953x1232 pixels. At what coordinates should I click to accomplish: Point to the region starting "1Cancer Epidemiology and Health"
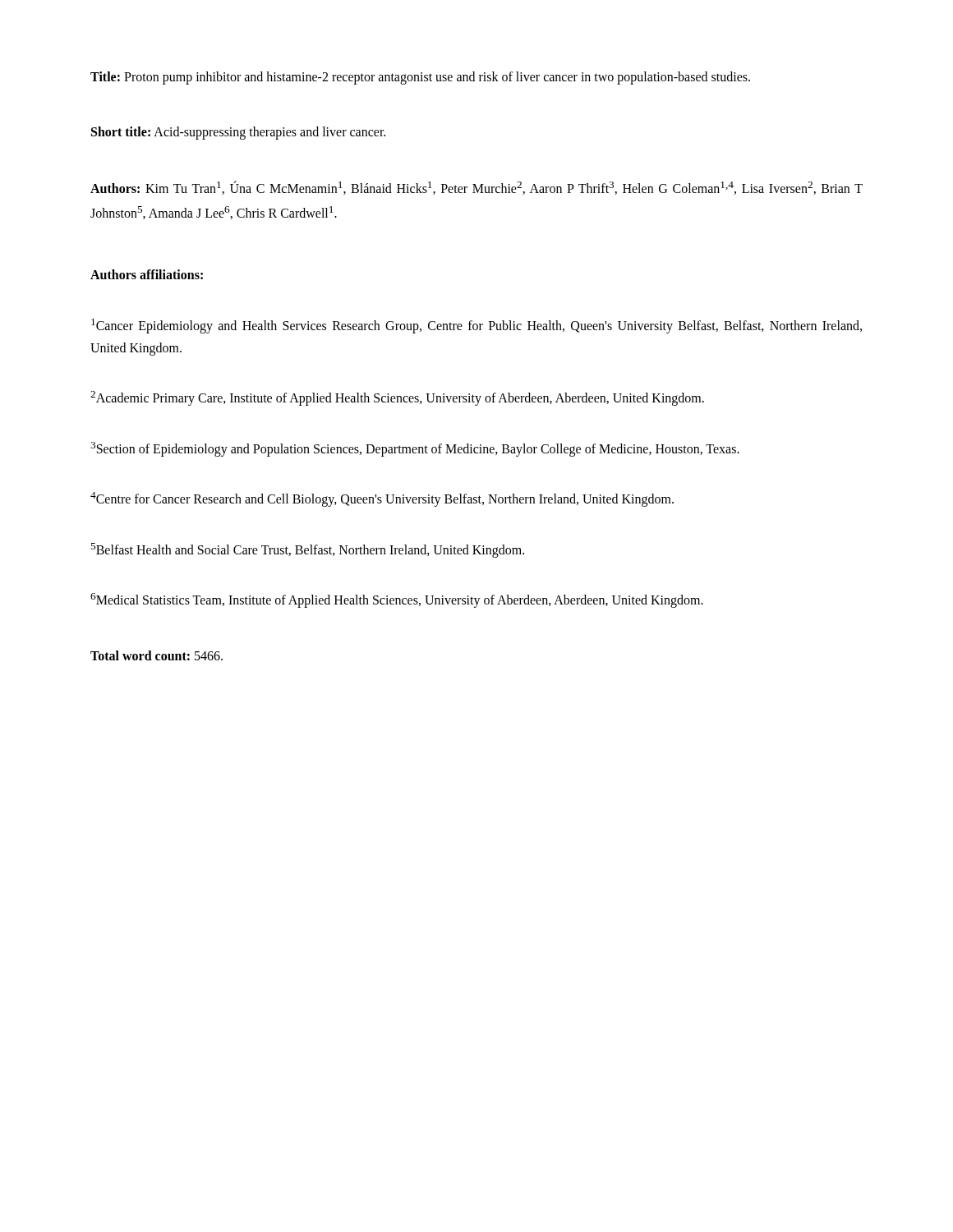pos(476,336)
